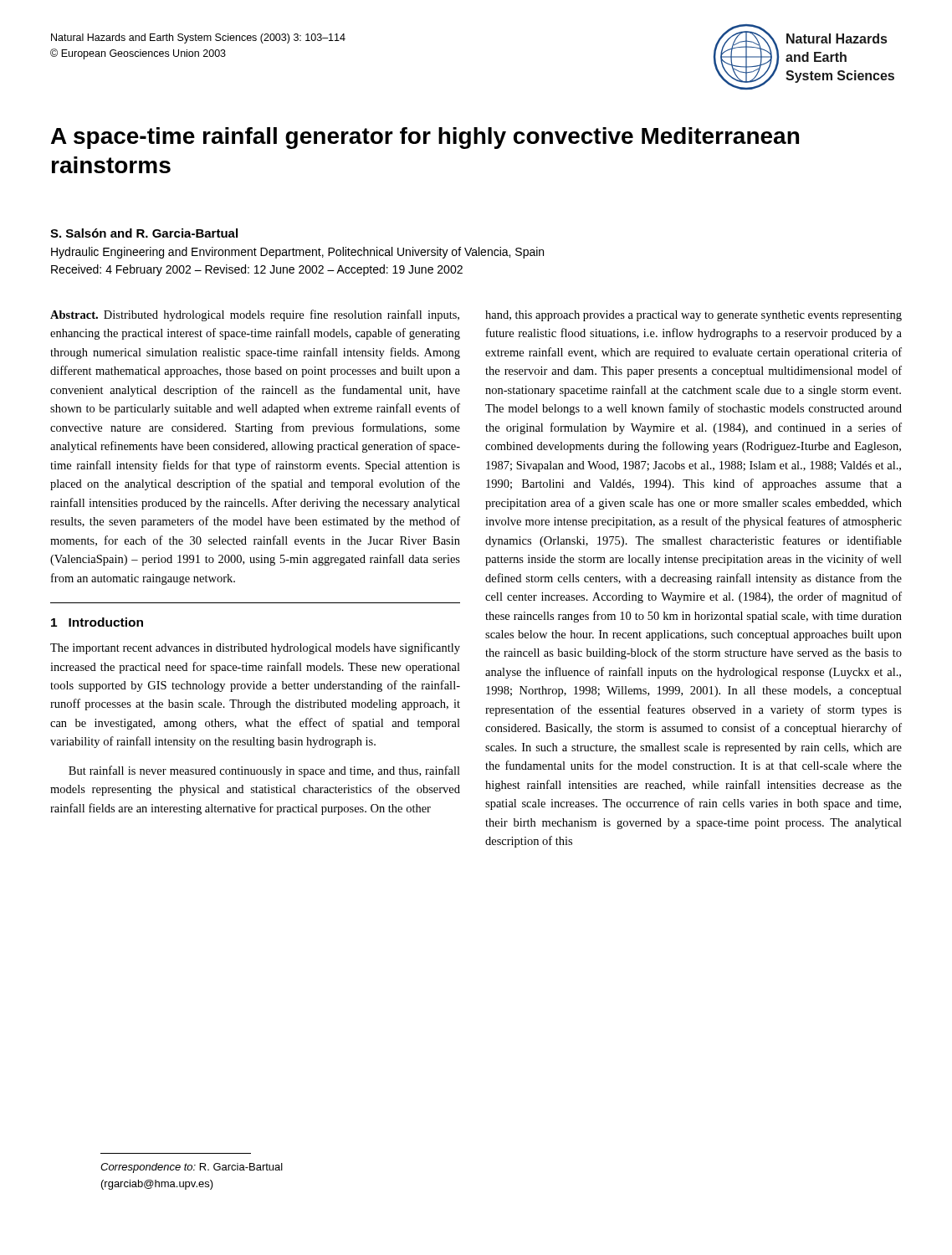Select the element starting "1 Introduction"
The height and width of the screenshot is (1255, 952).
[x=97, y=622]
